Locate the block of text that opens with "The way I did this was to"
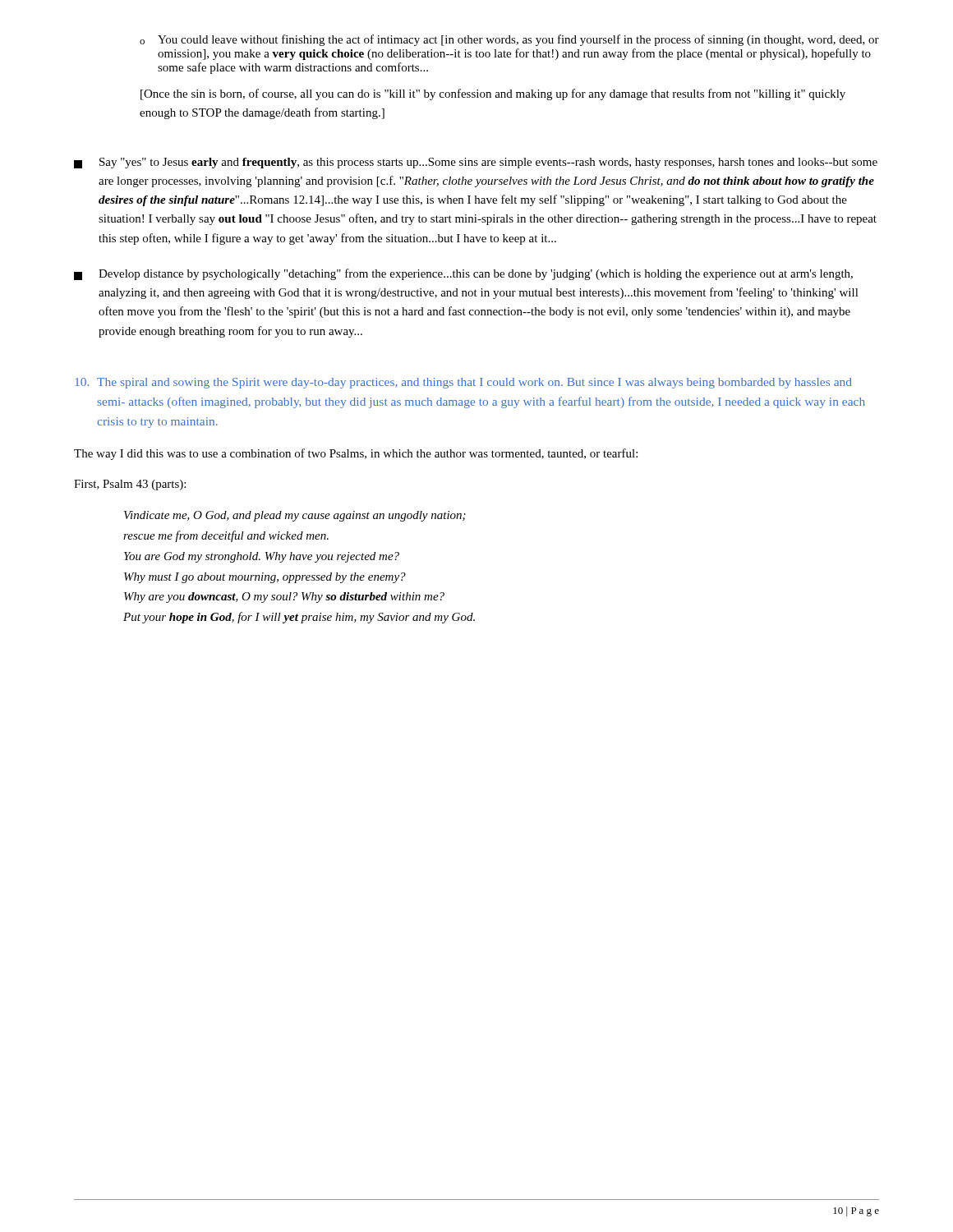This screenshot has width=953, height=1232. click(356, 453)
